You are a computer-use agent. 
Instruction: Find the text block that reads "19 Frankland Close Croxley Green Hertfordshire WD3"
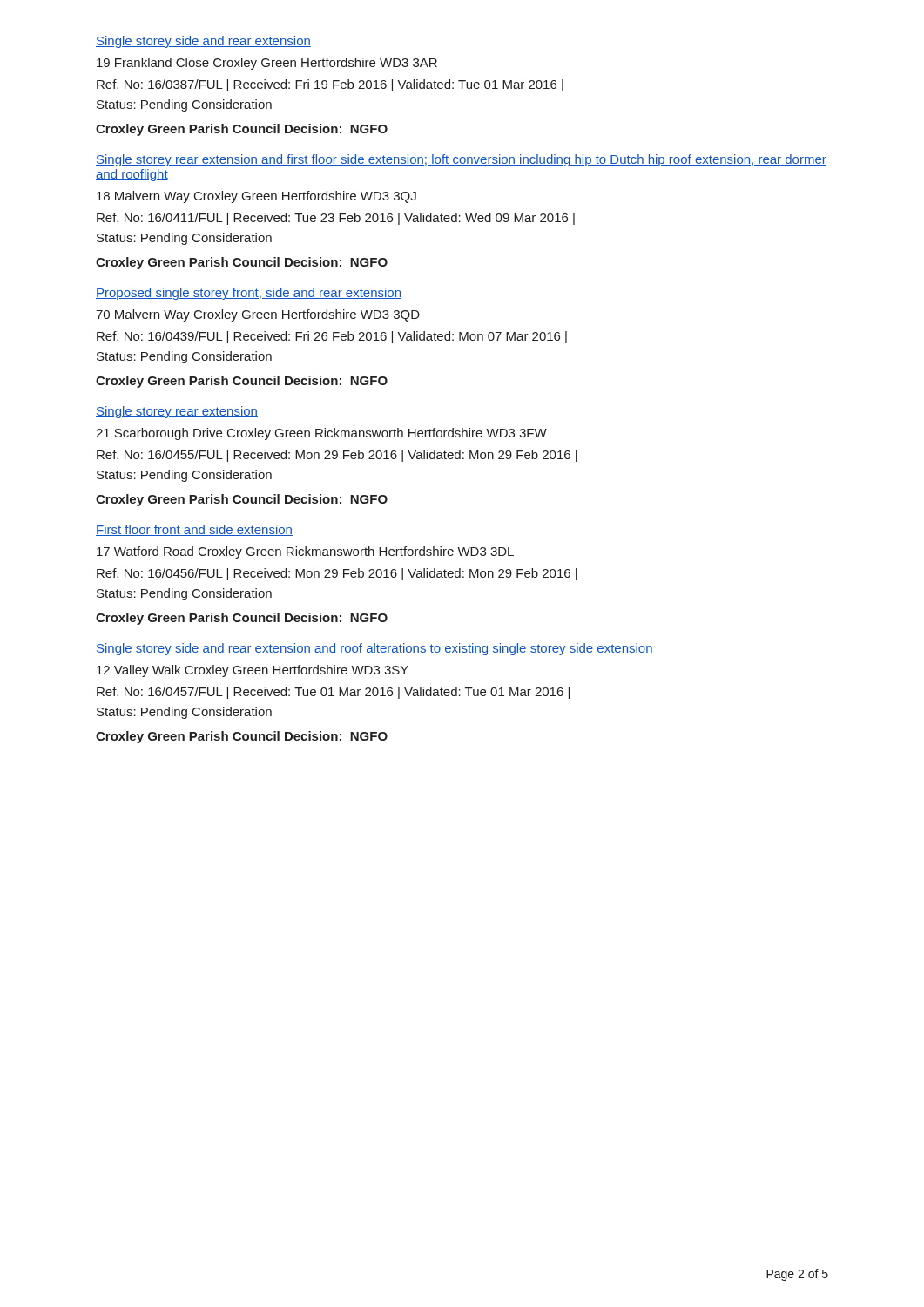point(267,62)
